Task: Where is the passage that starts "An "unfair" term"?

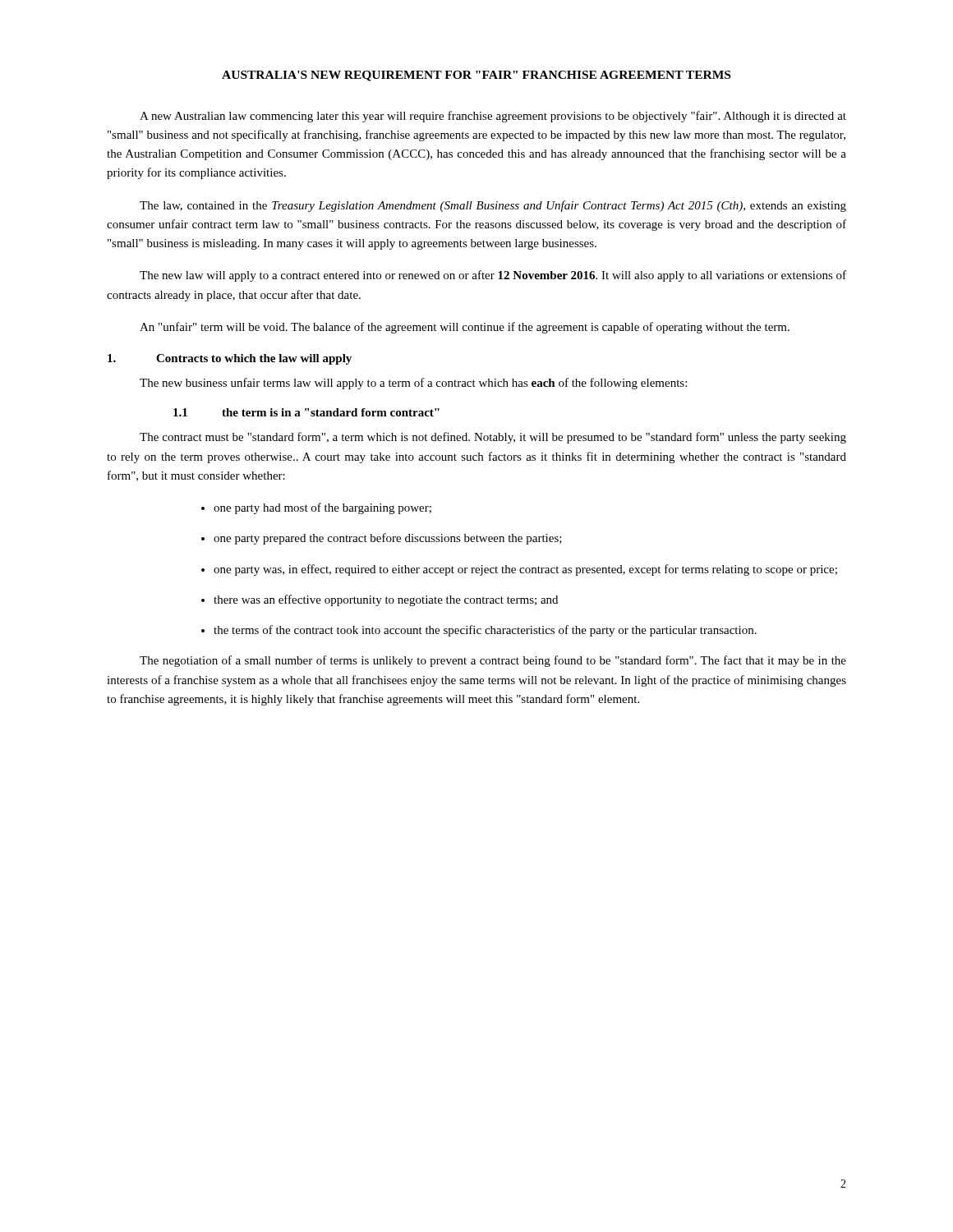Action: pos(476,327)
